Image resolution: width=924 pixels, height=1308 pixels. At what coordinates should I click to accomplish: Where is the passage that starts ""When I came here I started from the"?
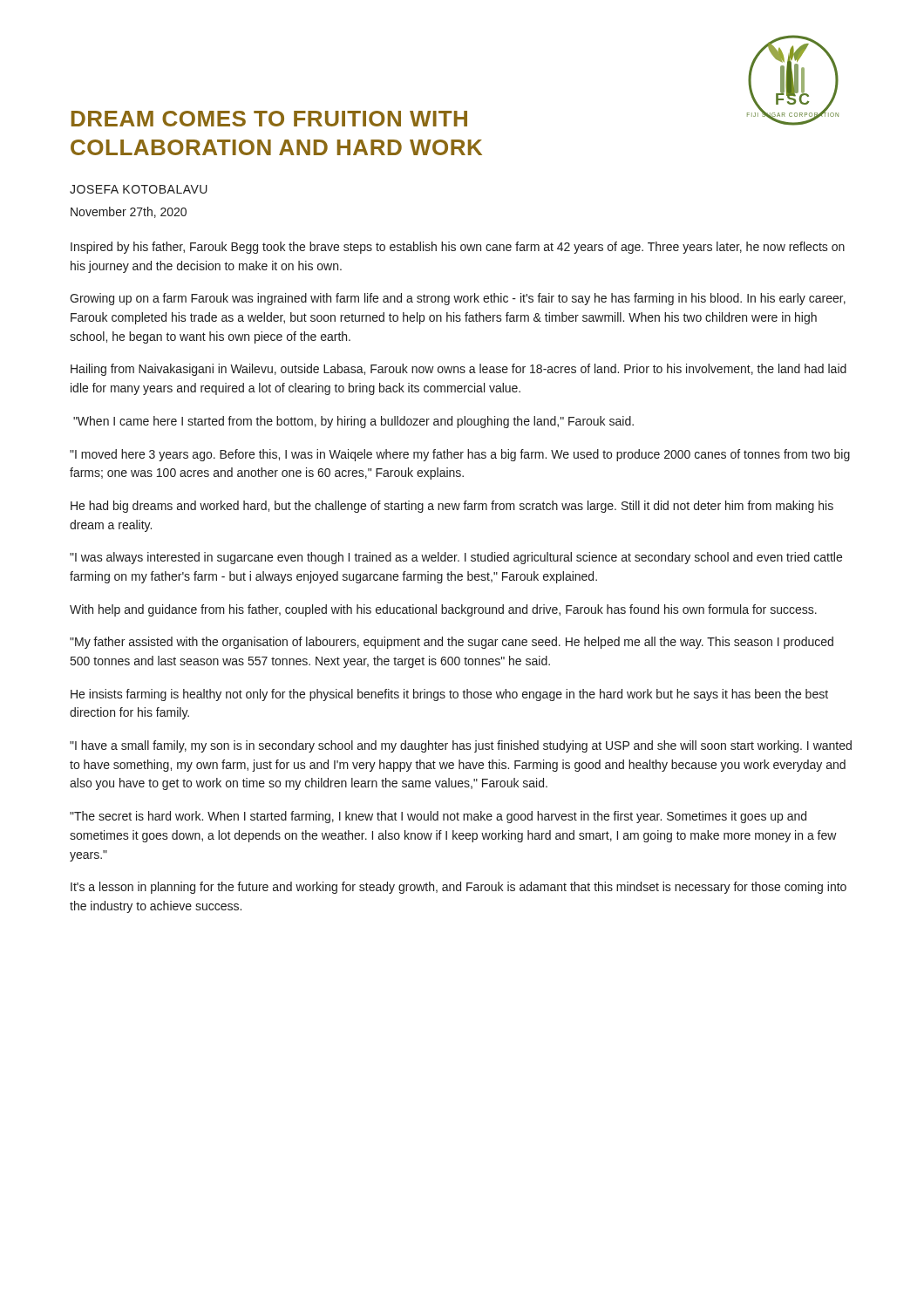[352, 421]
